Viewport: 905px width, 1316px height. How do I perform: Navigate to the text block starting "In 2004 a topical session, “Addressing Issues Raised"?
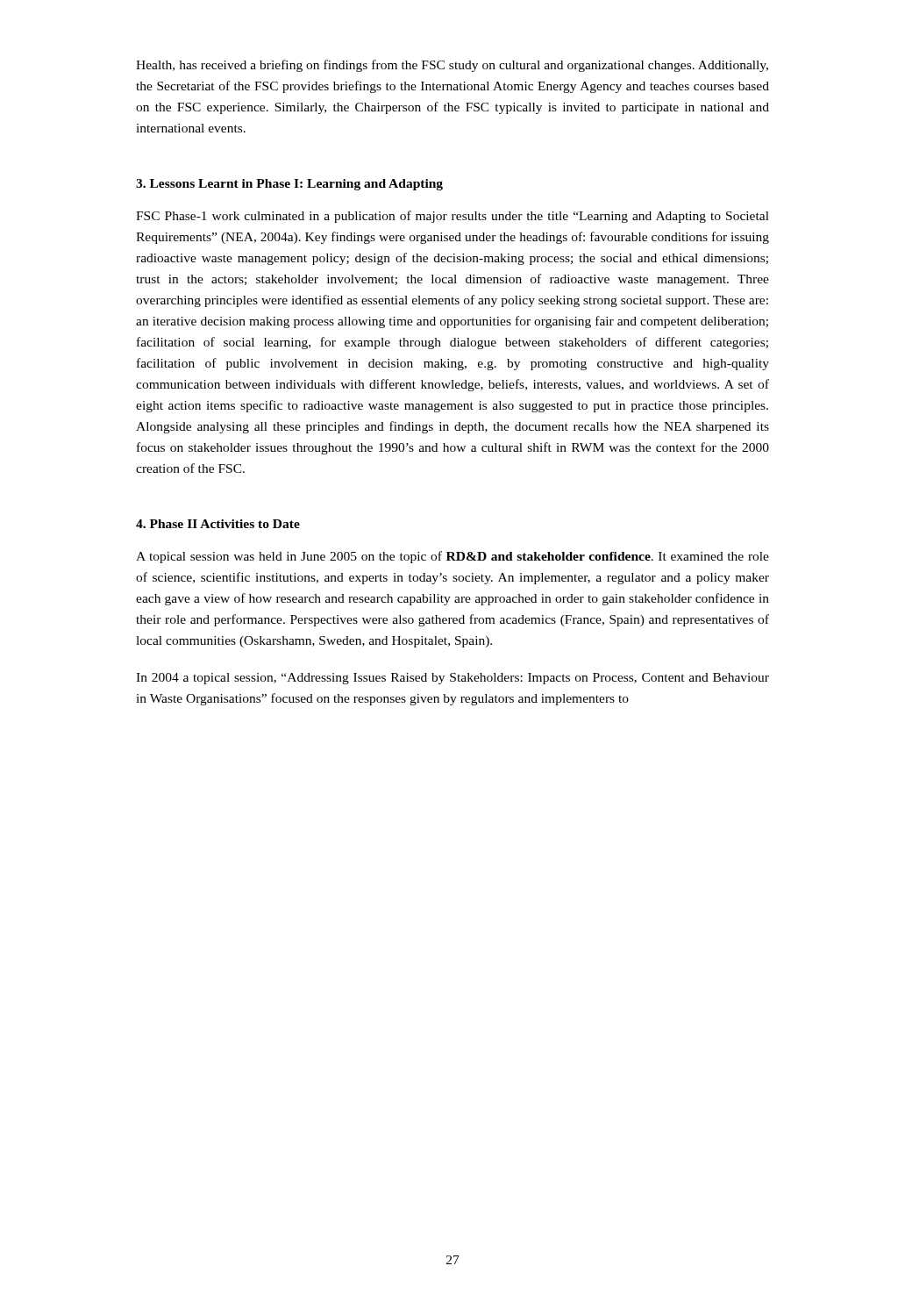click(452, 688)
